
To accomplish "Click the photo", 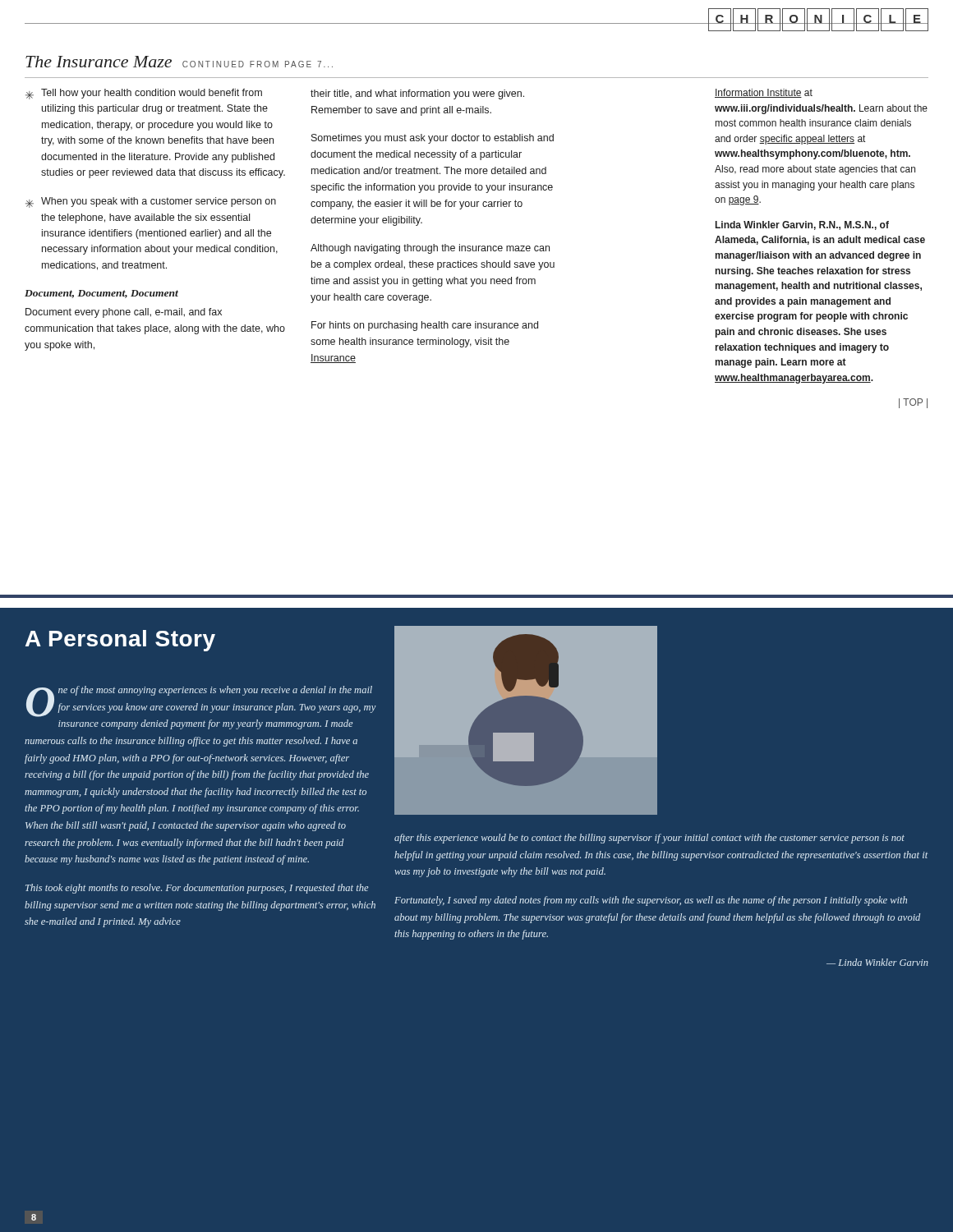I will click(526, 720).
